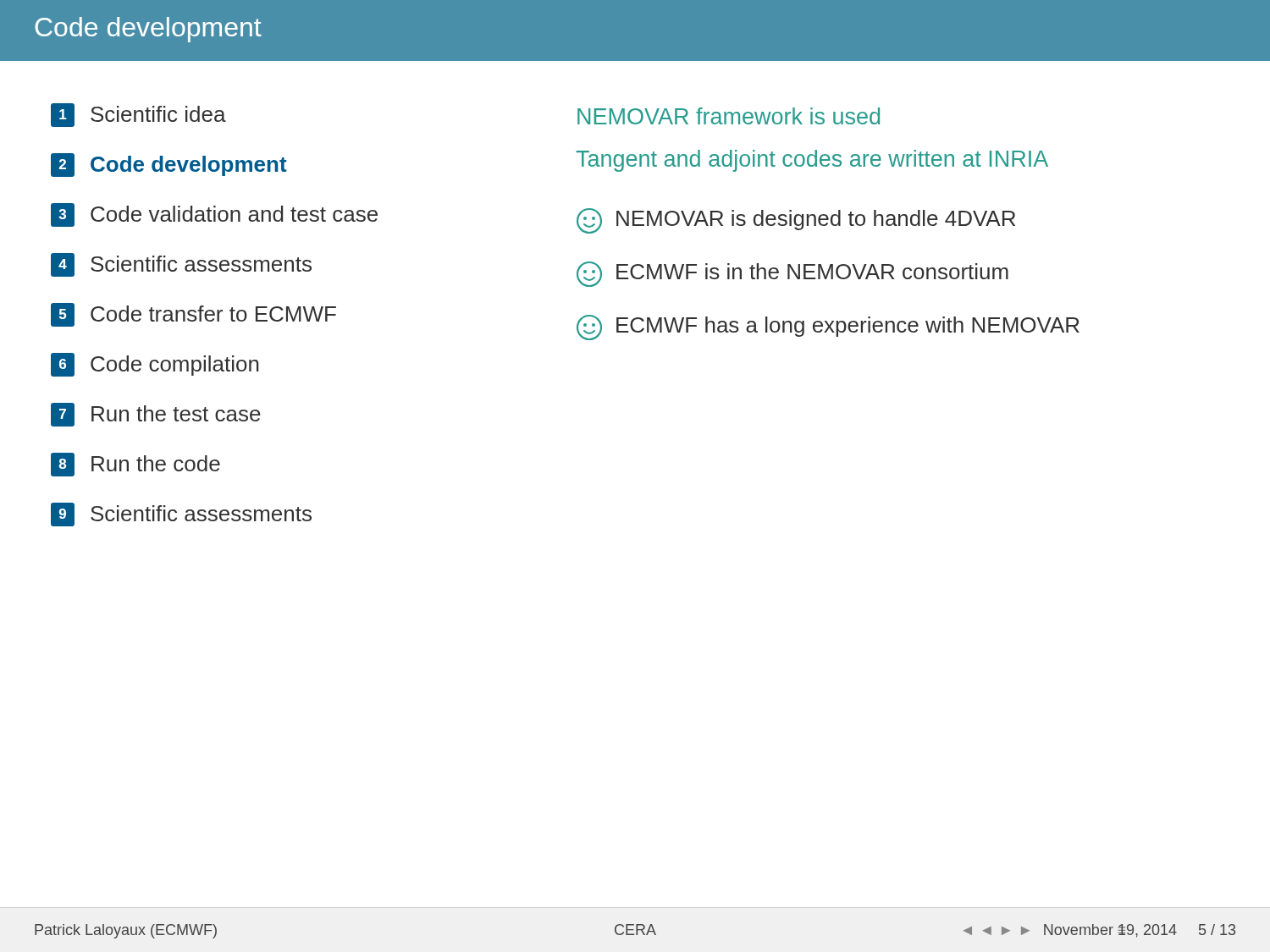Locate the passage starting "3 Code validation"
1270x952 pixels.
click(x=215, y=215)
